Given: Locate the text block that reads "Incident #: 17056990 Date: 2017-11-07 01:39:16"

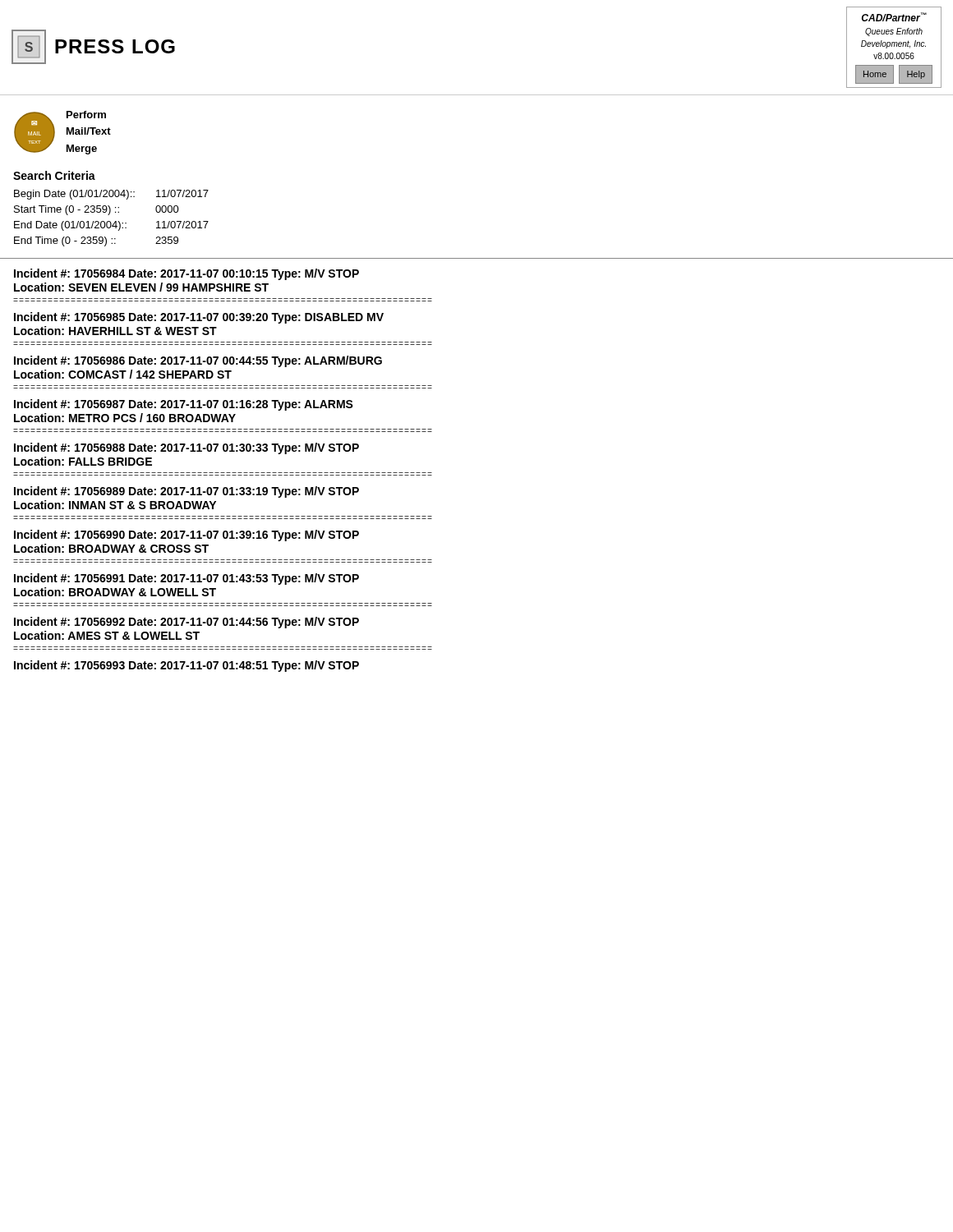Looking at the screenshot, I should click(x=186, y=536).
